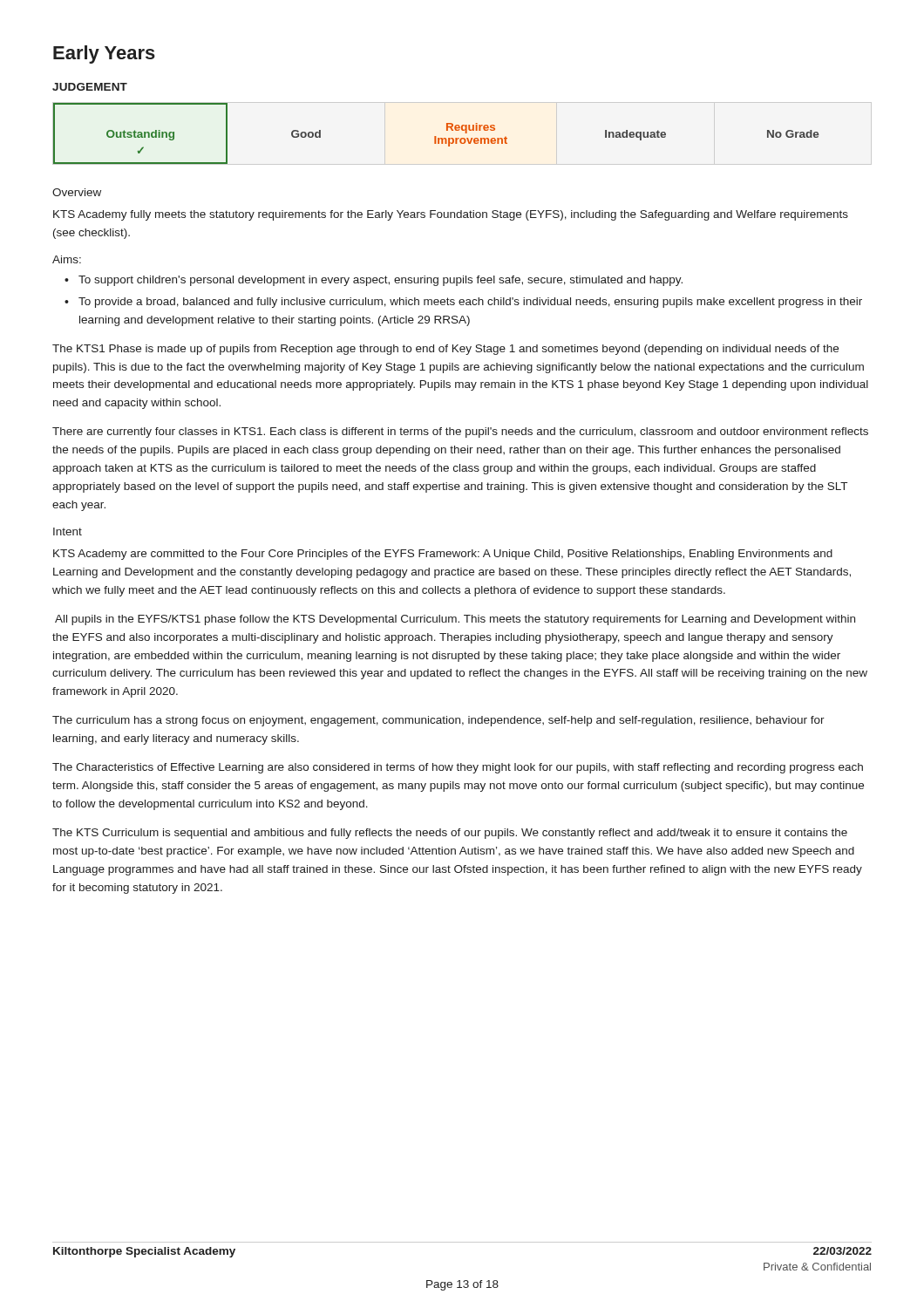Select the text block starting "The curriculum has a strong focus on"
This screenshot has width=924, height=1308.
[x=438, y=729]
